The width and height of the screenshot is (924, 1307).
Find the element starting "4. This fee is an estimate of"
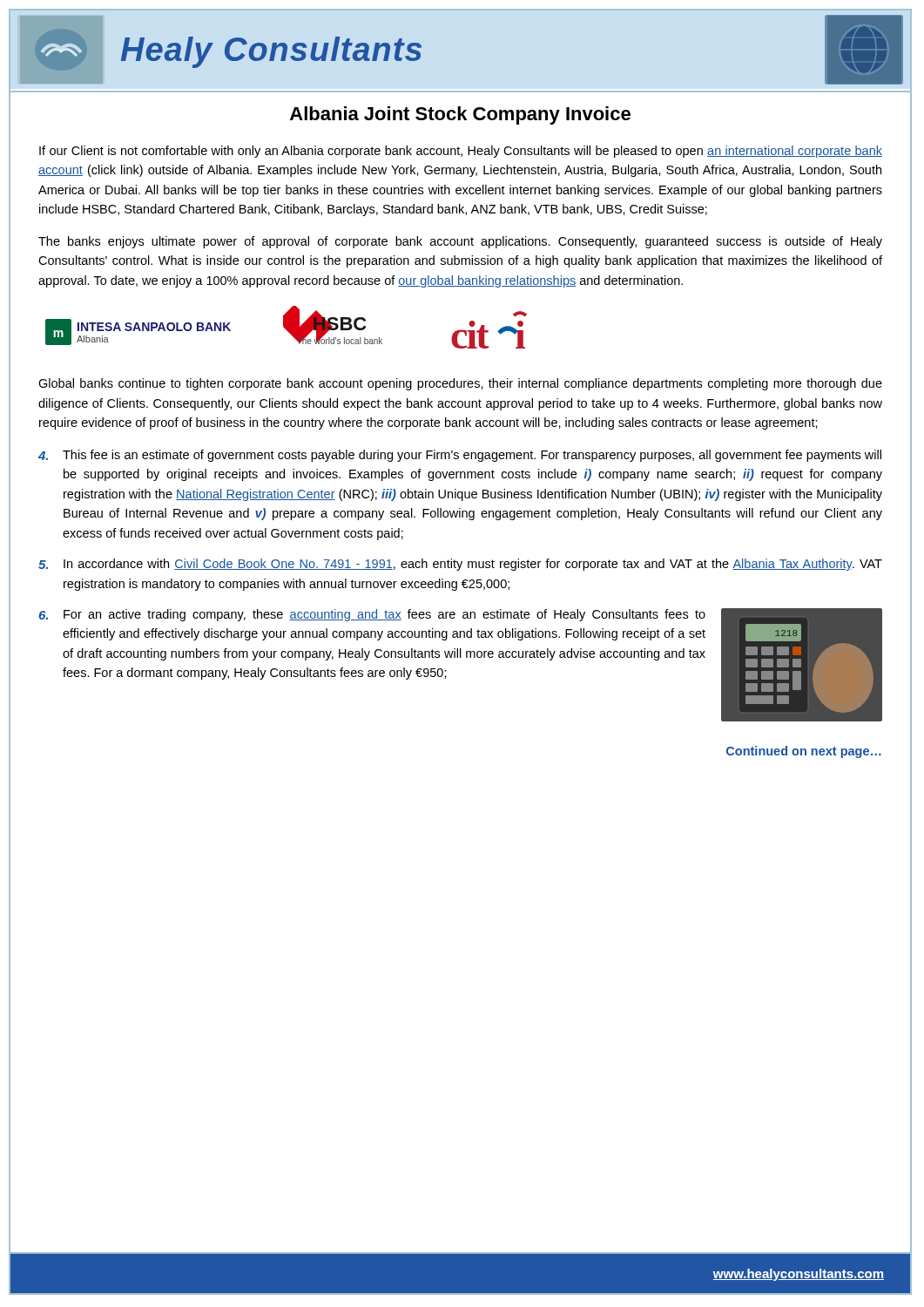point(460,494)
